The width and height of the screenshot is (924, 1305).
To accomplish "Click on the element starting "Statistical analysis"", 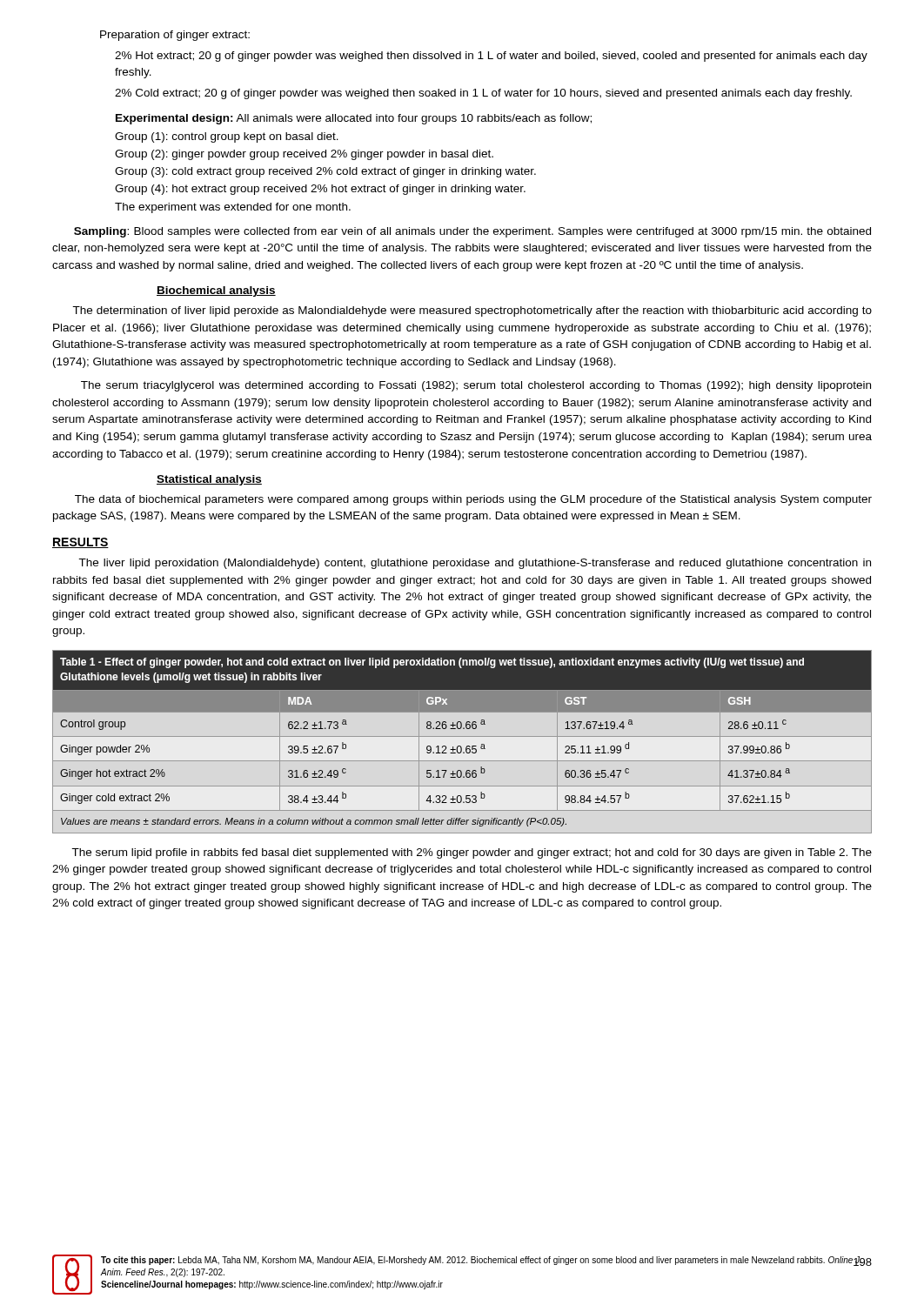I will point(209,479).
